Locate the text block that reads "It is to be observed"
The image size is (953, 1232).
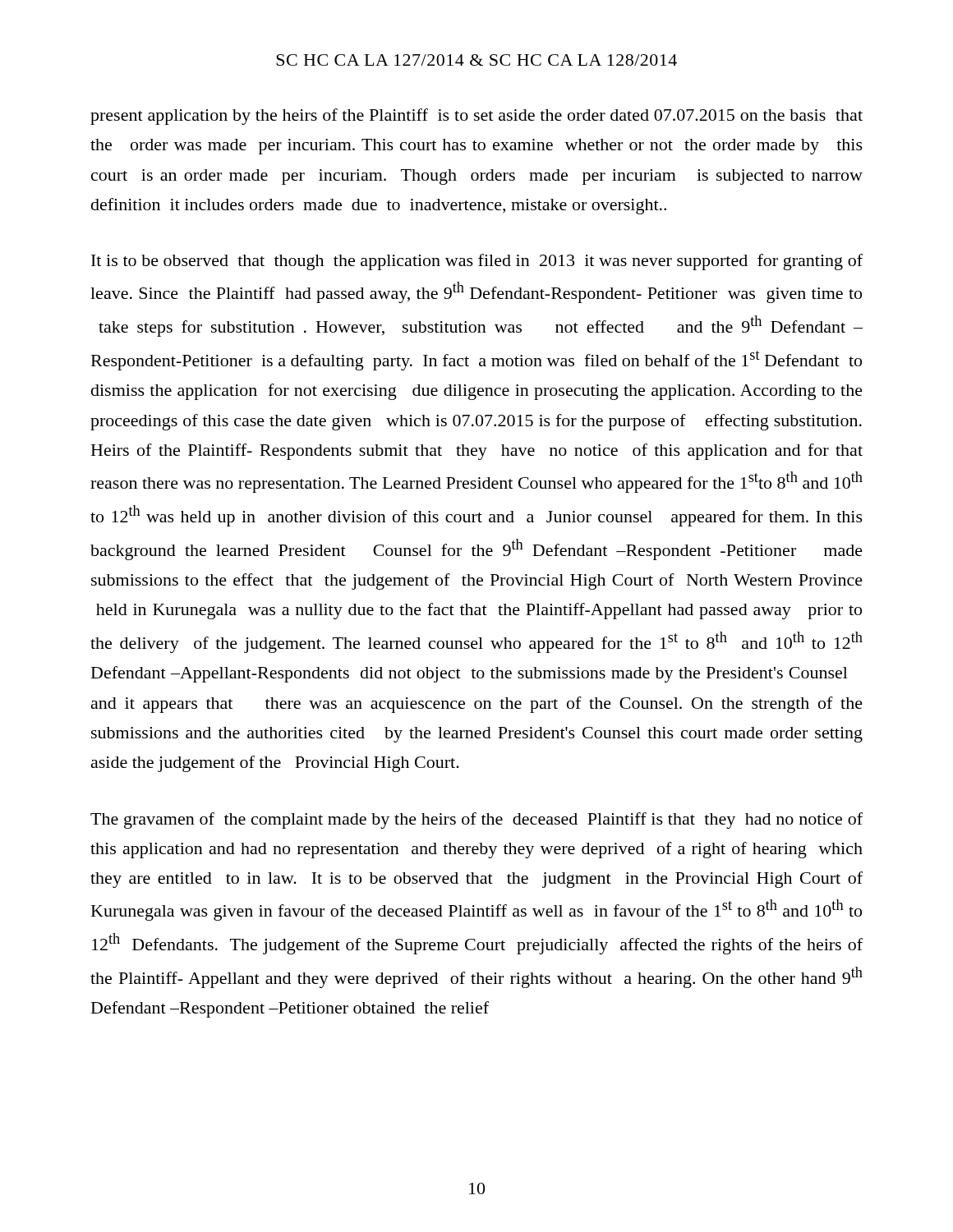[x=476, y=511]
